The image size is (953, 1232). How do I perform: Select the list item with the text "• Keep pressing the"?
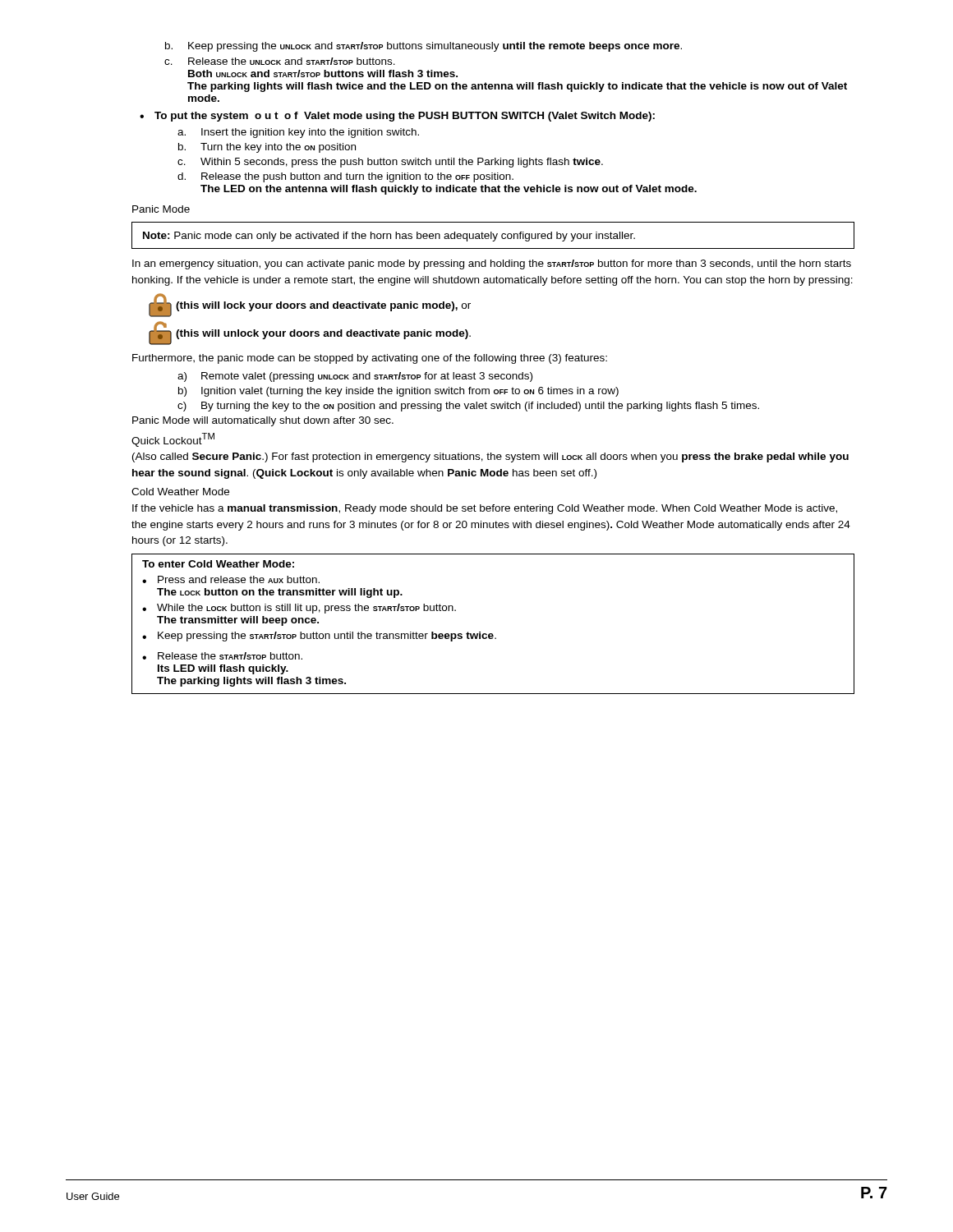[x=320, y=638]
